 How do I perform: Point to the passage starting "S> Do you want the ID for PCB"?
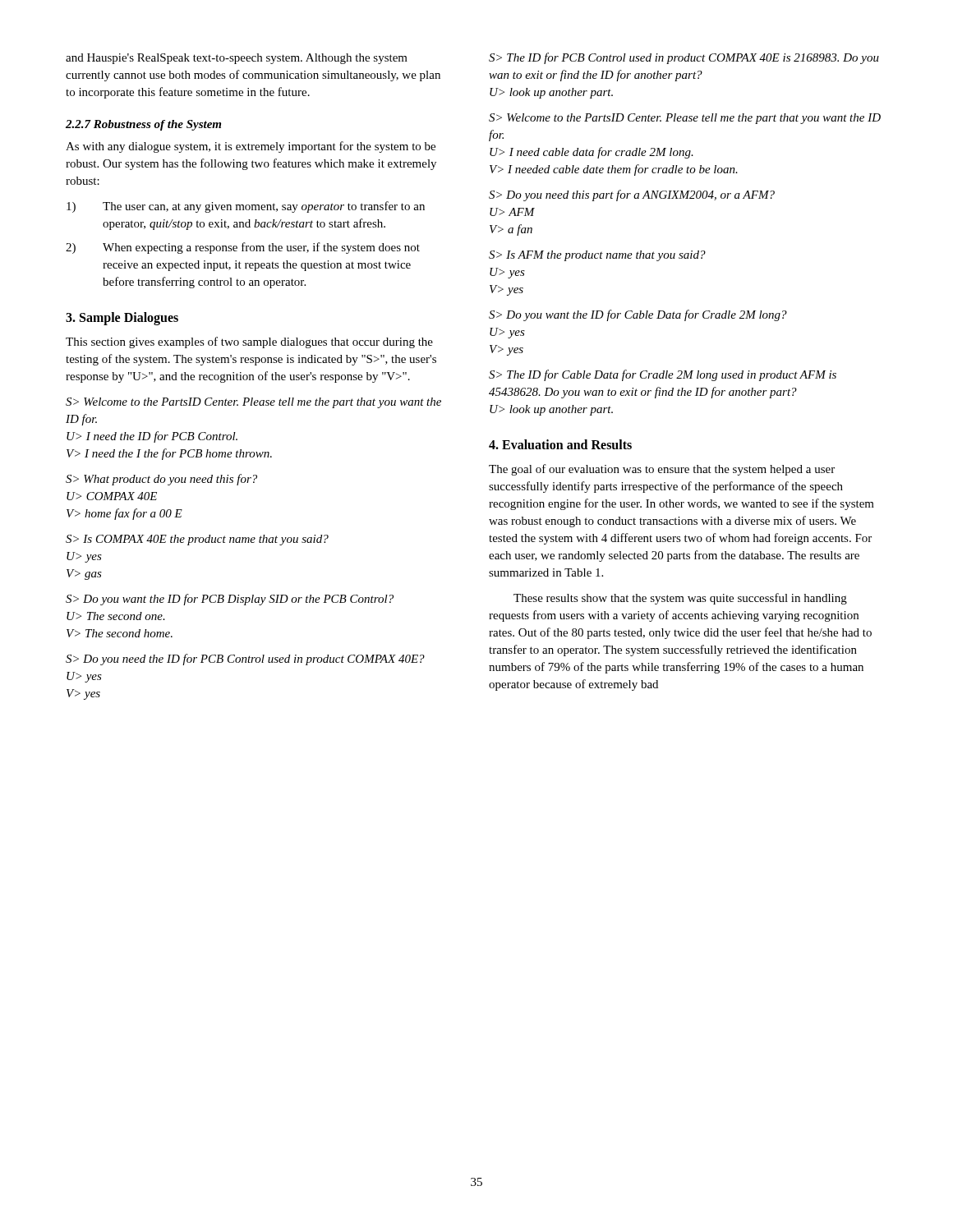230,600
